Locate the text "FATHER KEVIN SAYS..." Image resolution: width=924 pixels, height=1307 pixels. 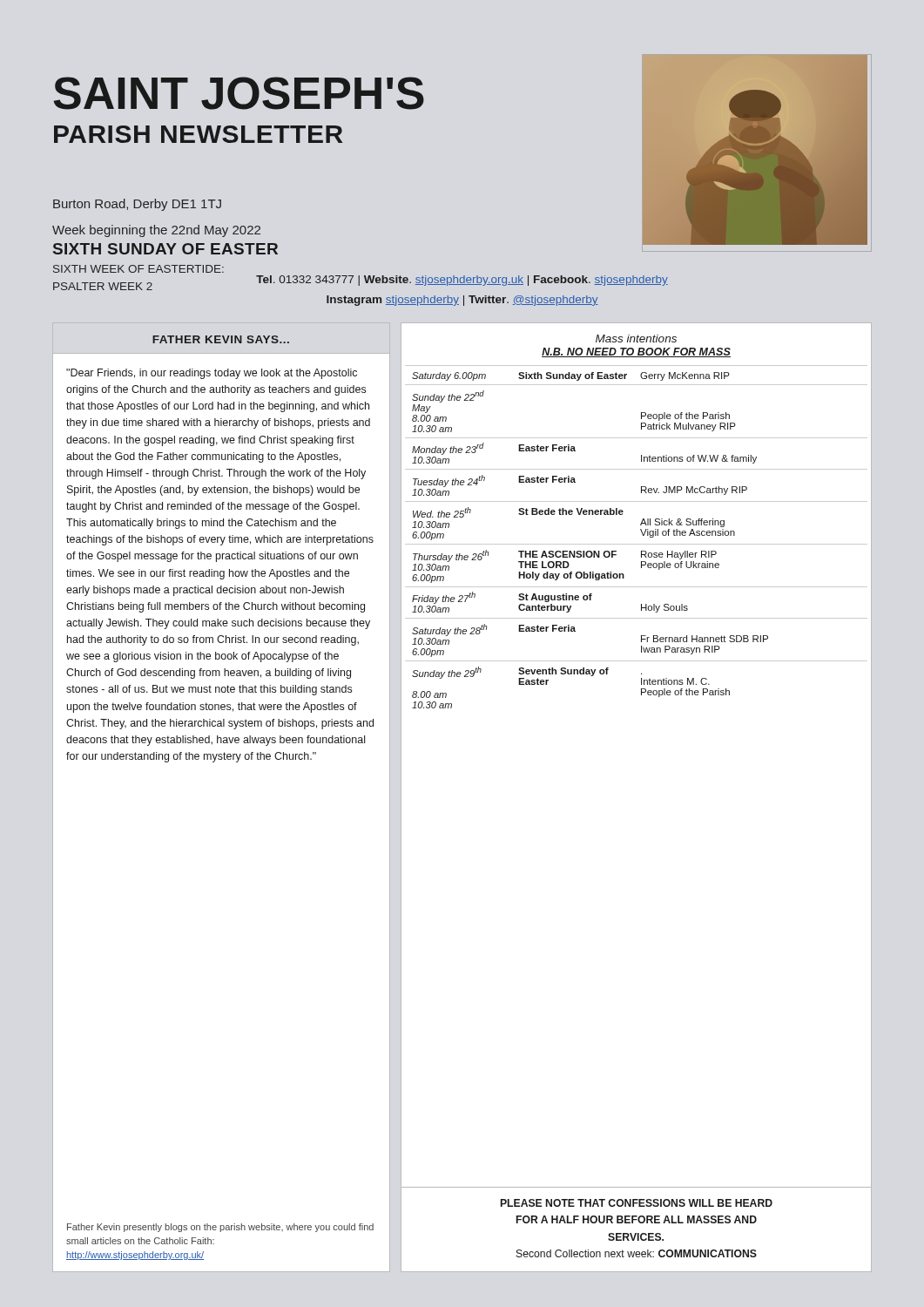(221, 339)
